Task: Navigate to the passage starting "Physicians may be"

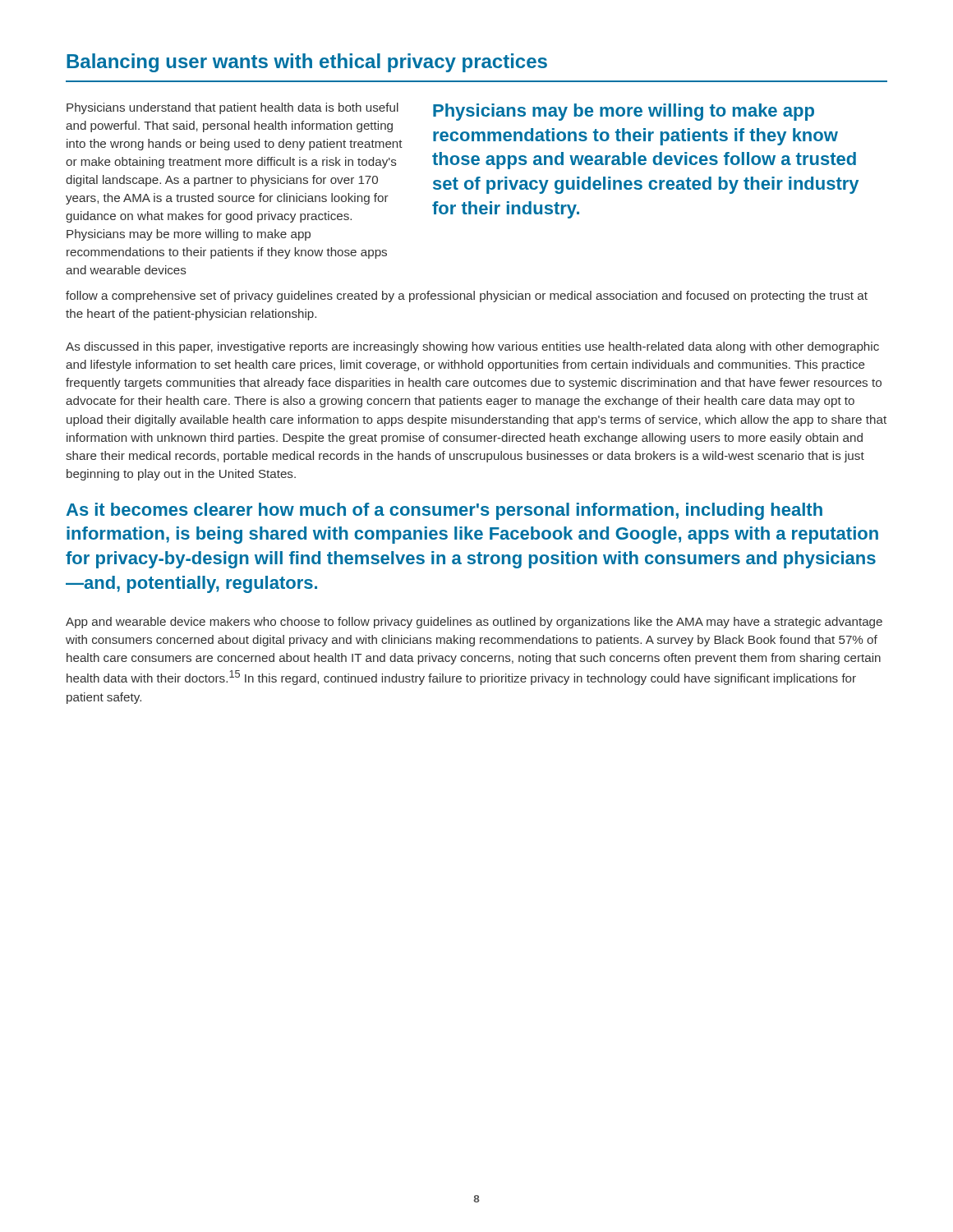Action: pos(646,159)
